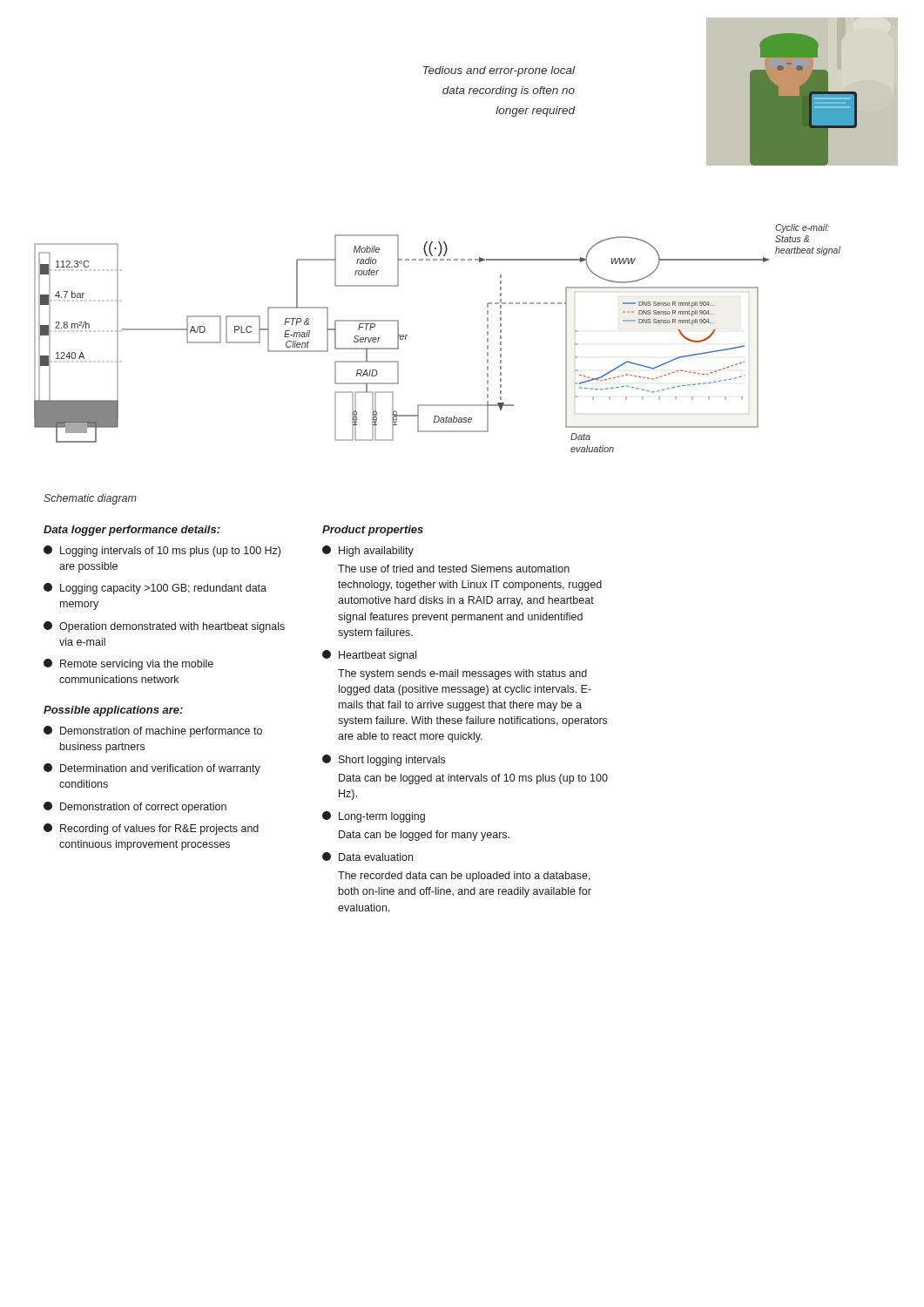Find the photo

802,91
